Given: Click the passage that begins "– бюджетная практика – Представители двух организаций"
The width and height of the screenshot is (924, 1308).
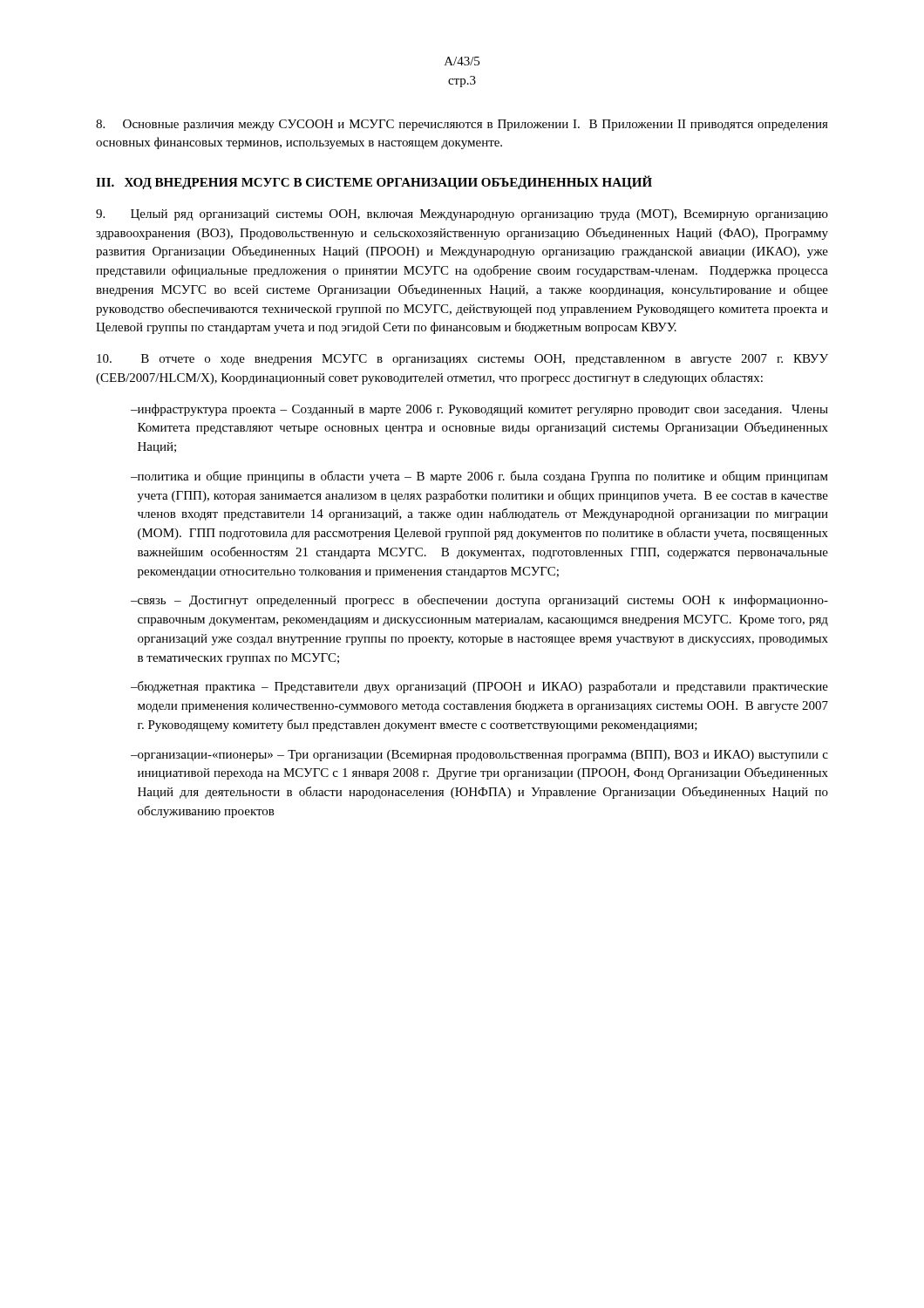Looking at the screenshot, I should click(x=462, y=706).
